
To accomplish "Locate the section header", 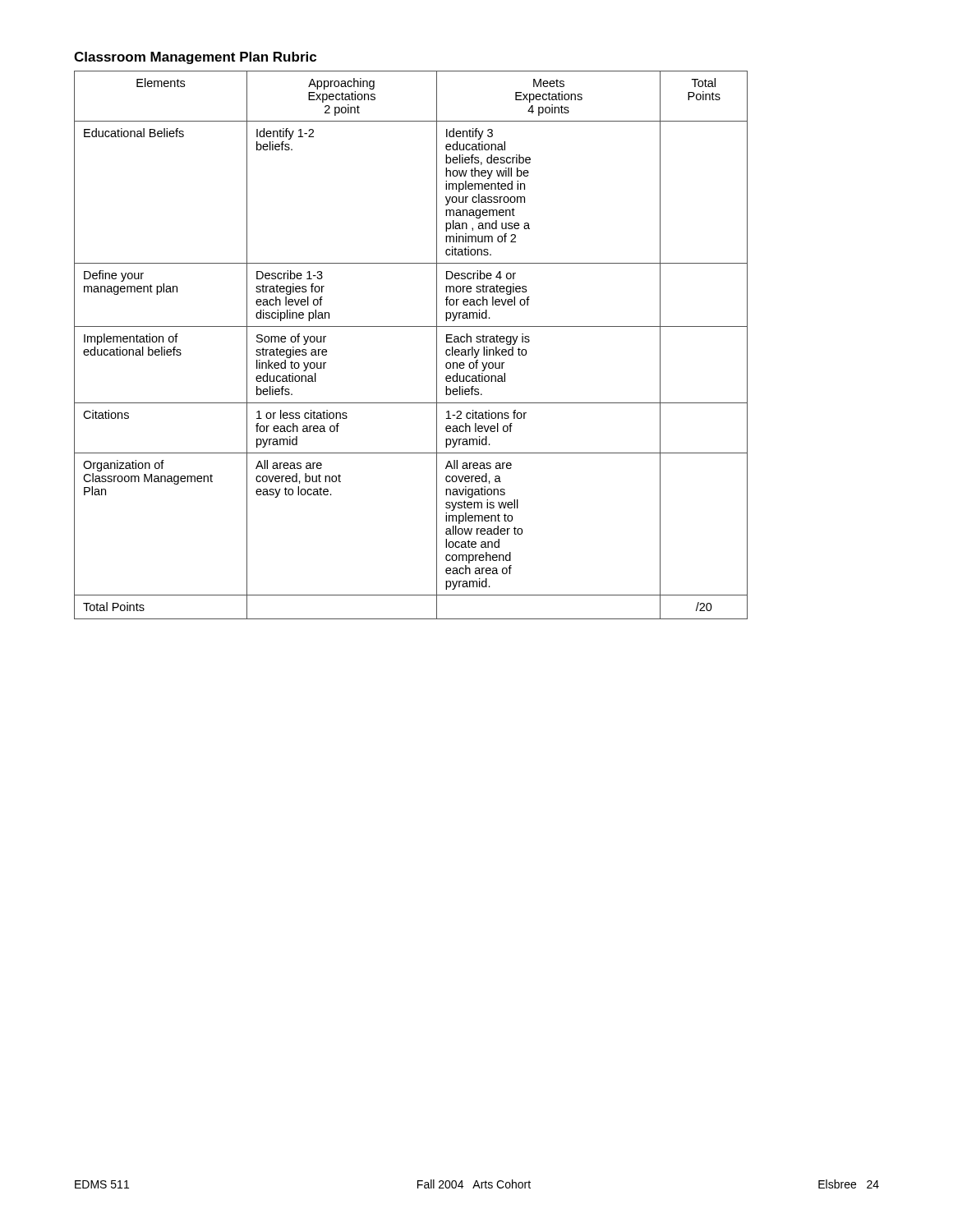I will 195,57.
